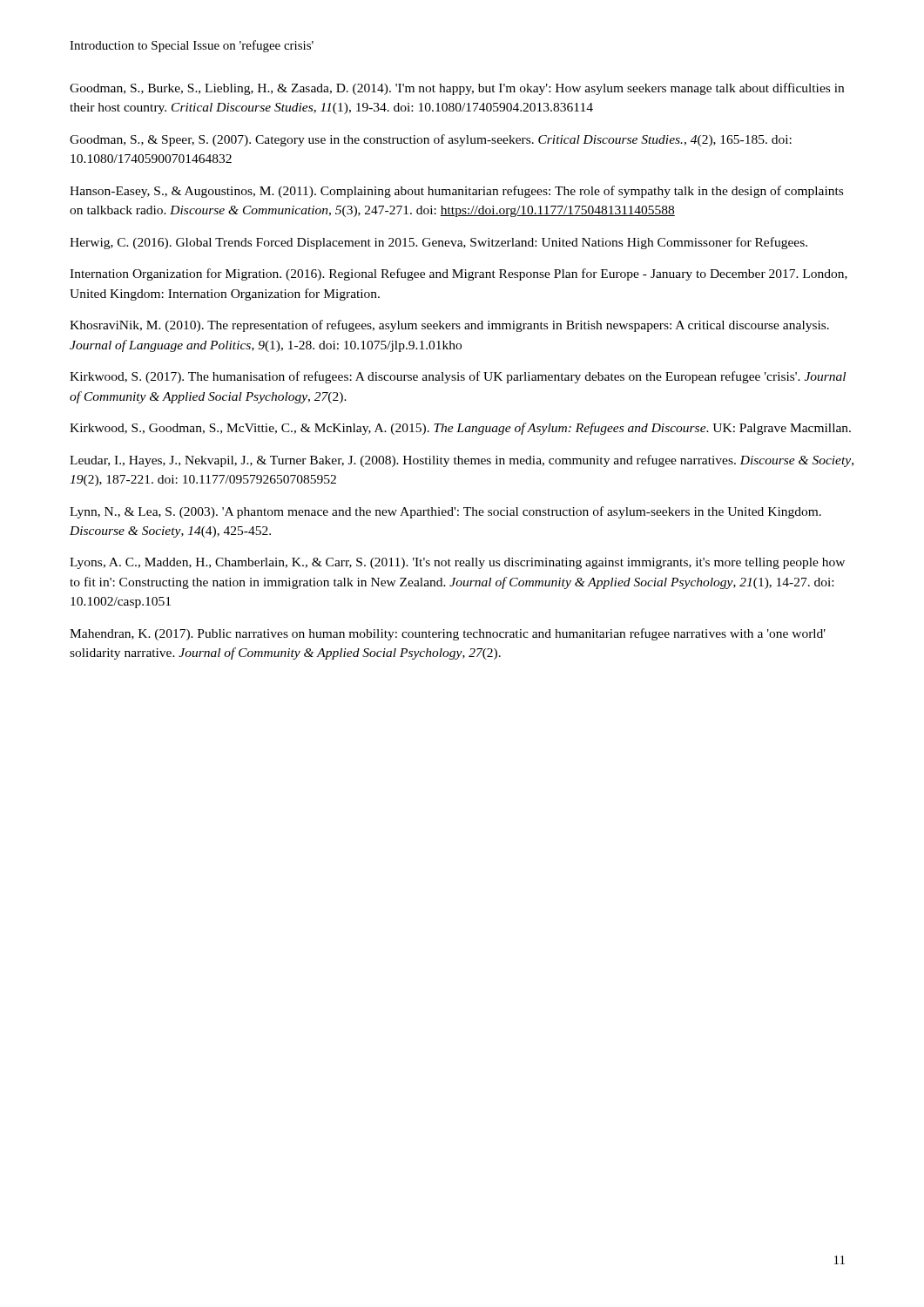
Task: Locate the list item containing "Herwig, C. (2016). Global Trends Forced"
Action: [462, 242]
